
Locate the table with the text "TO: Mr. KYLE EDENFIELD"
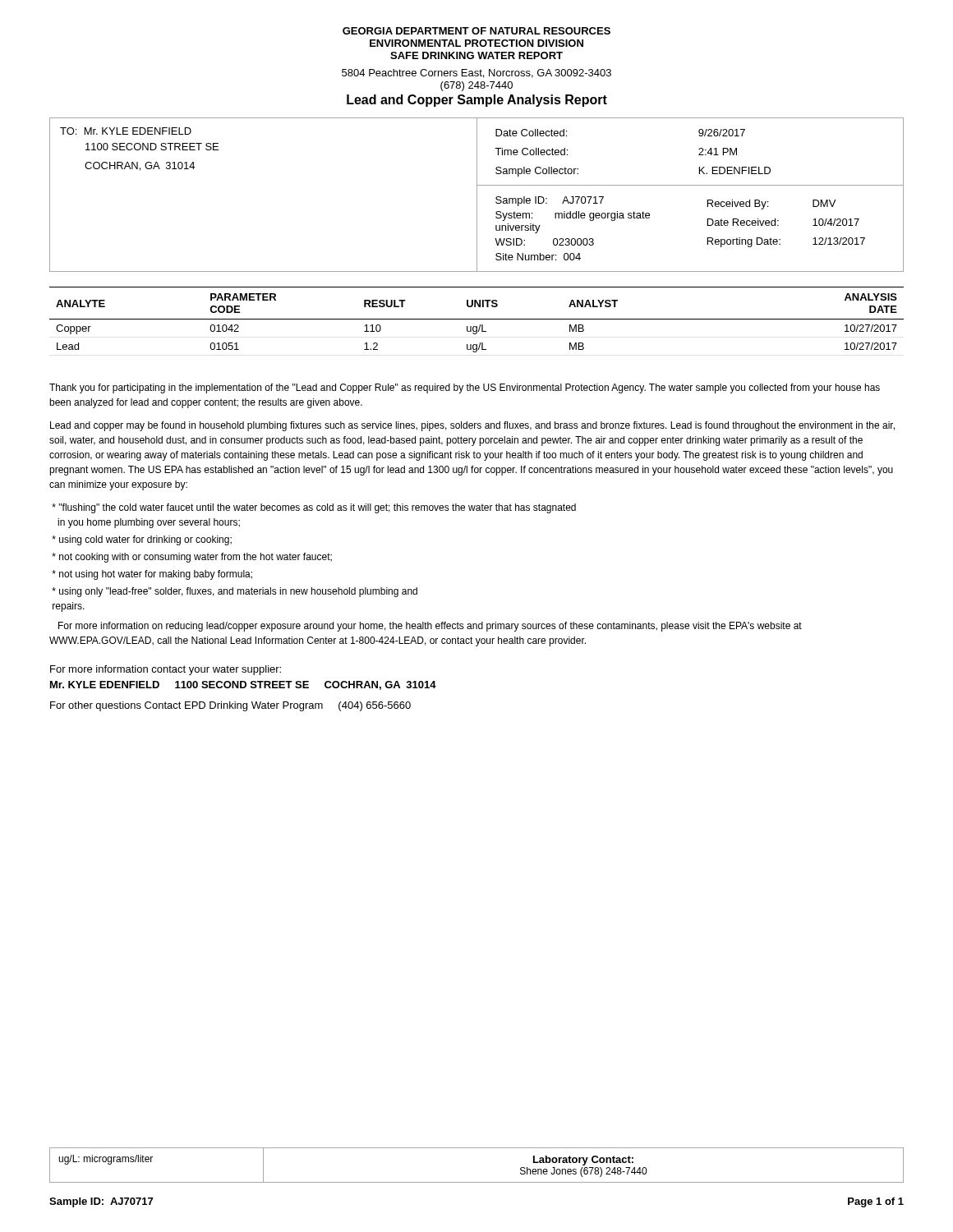476,195
